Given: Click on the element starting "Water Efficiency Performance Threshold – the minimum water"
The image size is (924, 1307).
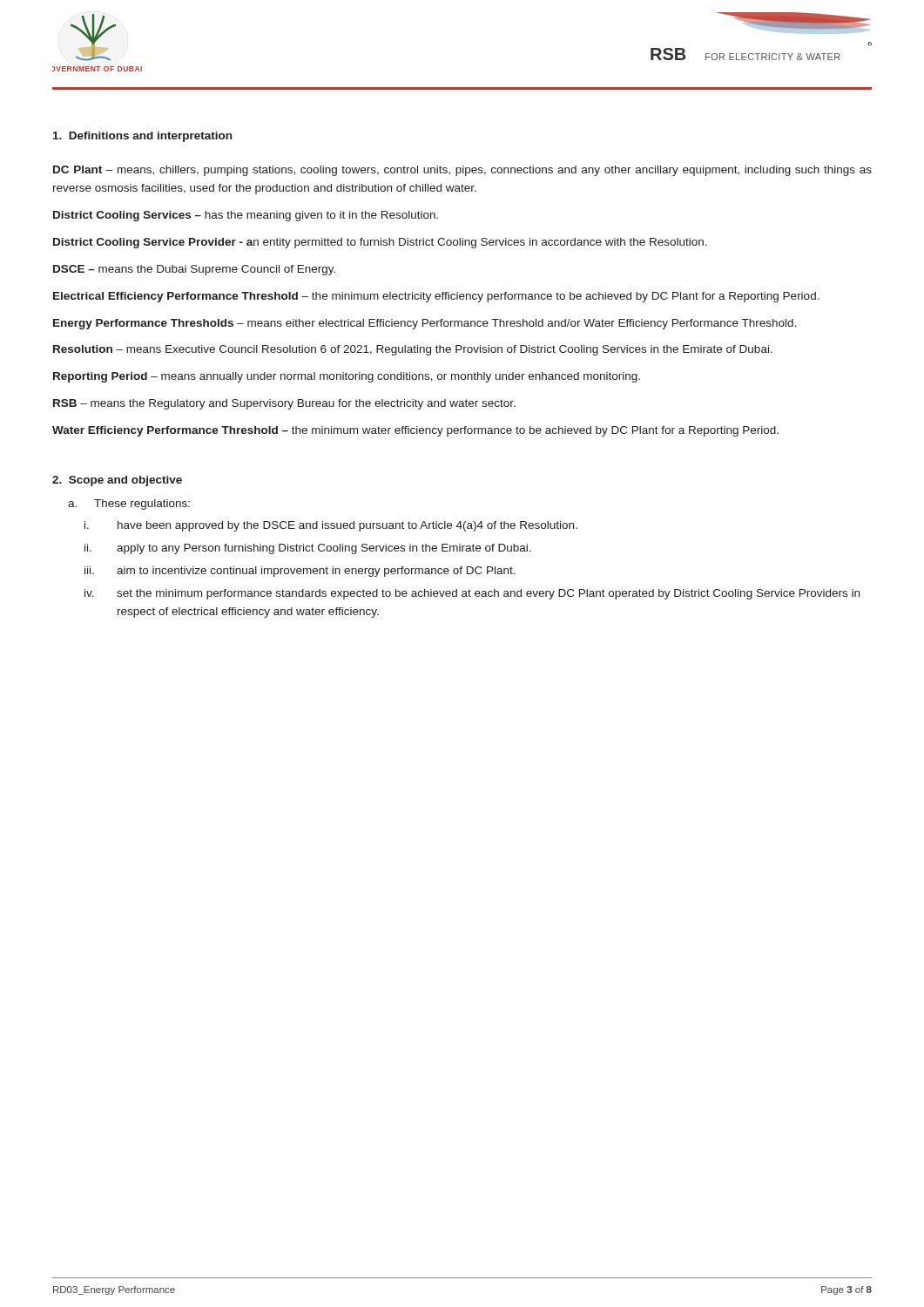Looking at the screenshot, I should click(x=416, y=430).
